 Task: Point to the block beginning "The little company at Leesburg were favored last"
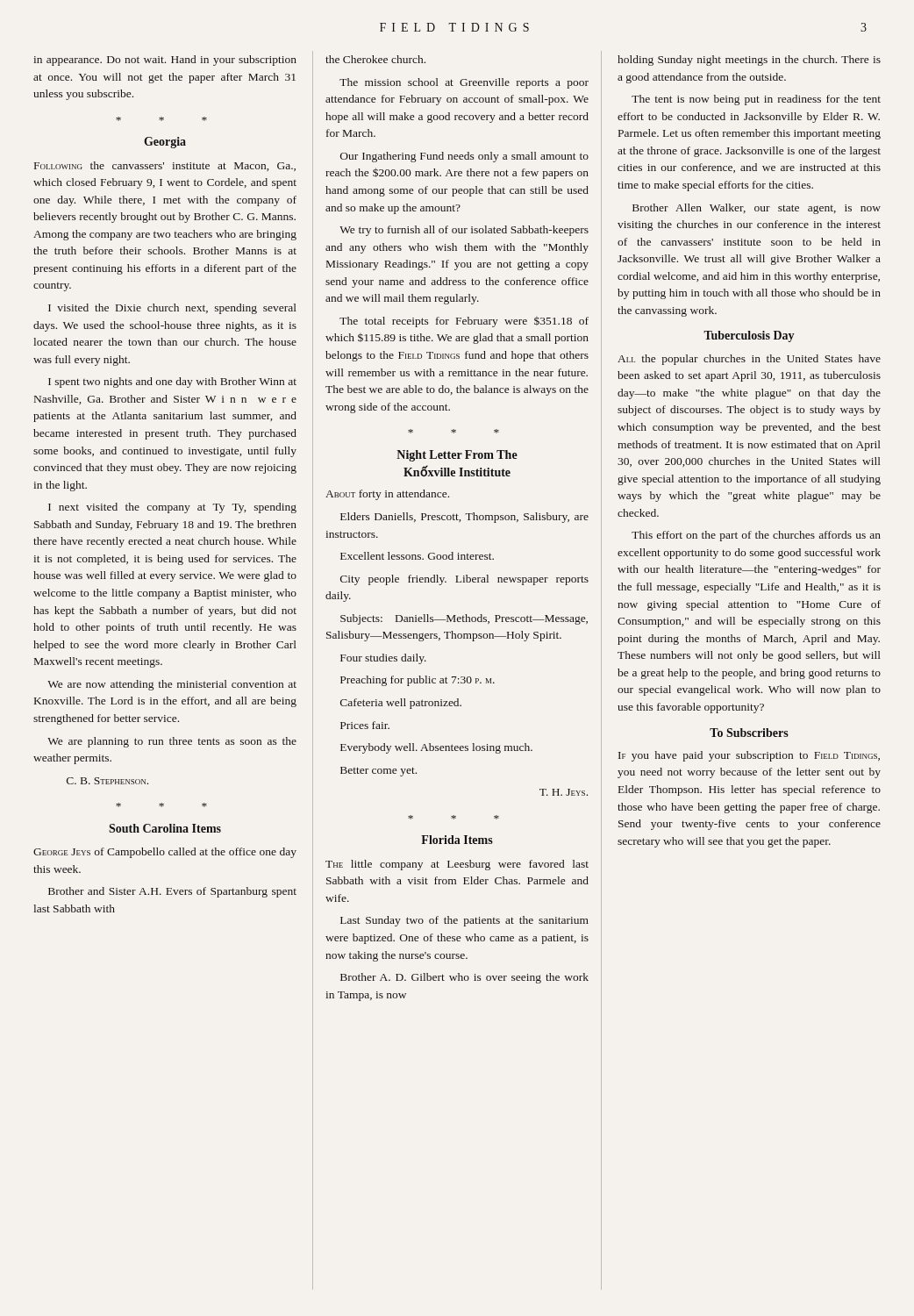(457, 929)
